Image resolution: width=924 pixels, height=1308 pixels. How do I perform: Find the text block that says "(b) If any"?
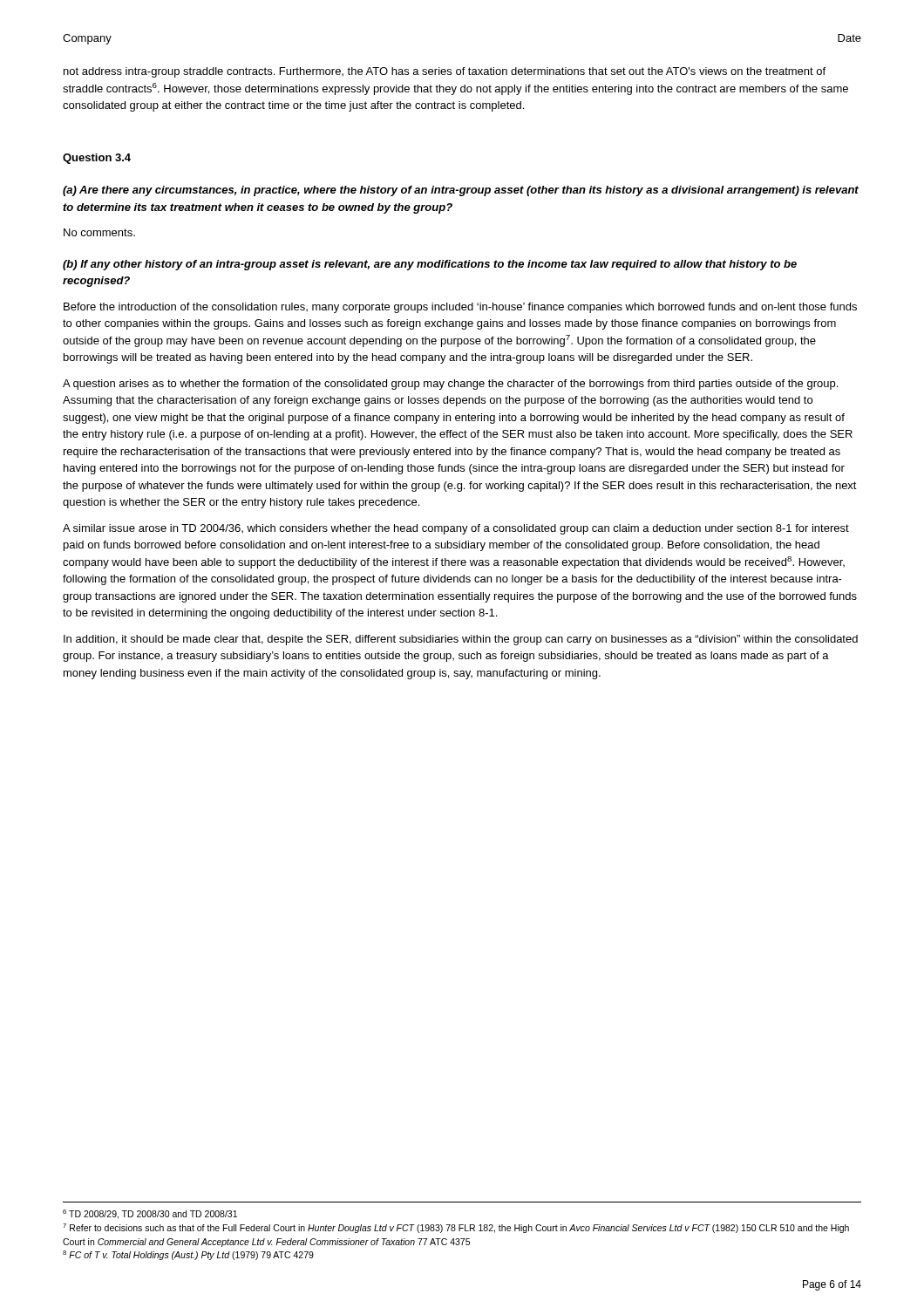[462, 272]
